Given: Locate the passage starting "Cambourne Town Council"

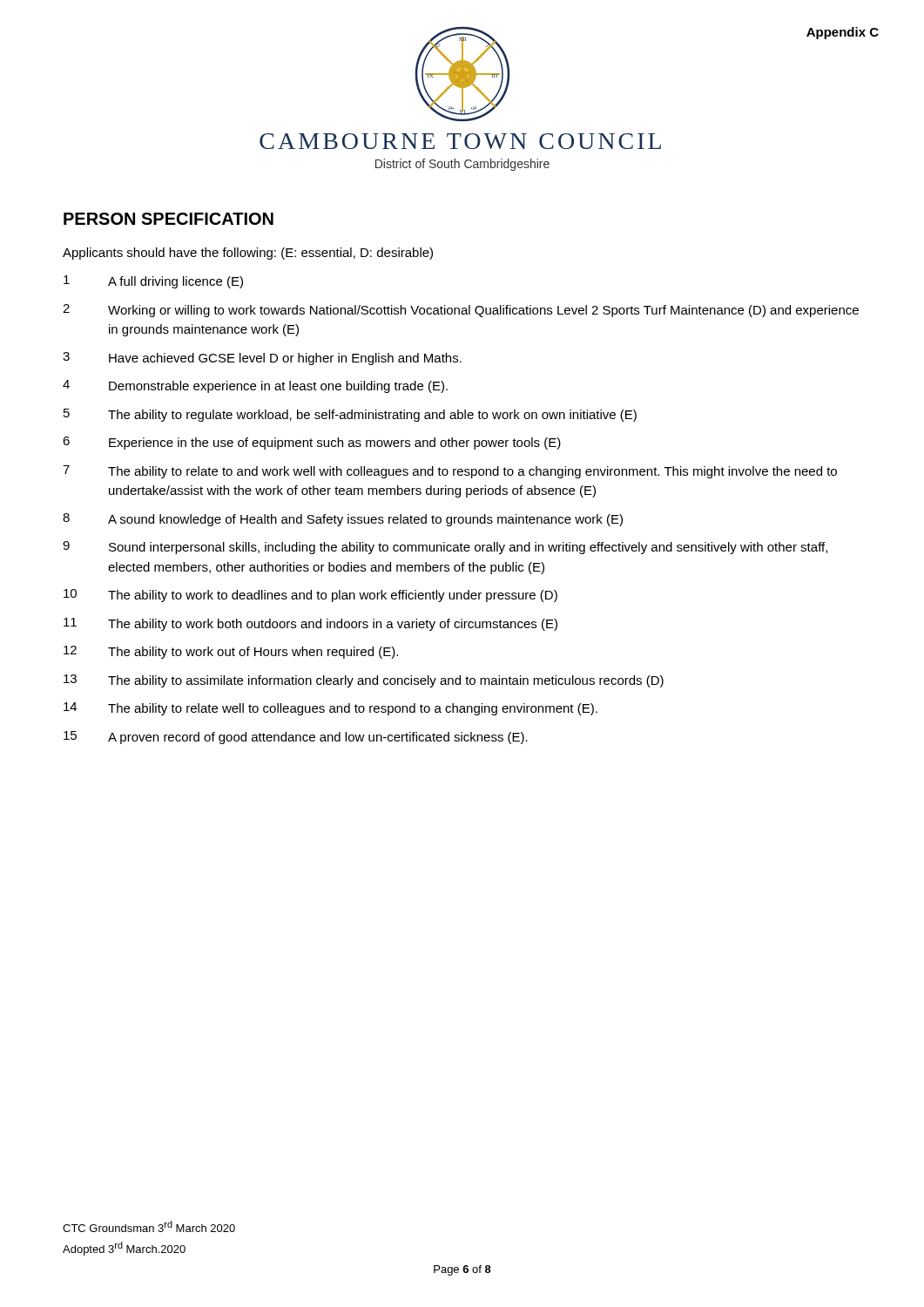Looking at the screenshot, I should [x=462, y=141].
